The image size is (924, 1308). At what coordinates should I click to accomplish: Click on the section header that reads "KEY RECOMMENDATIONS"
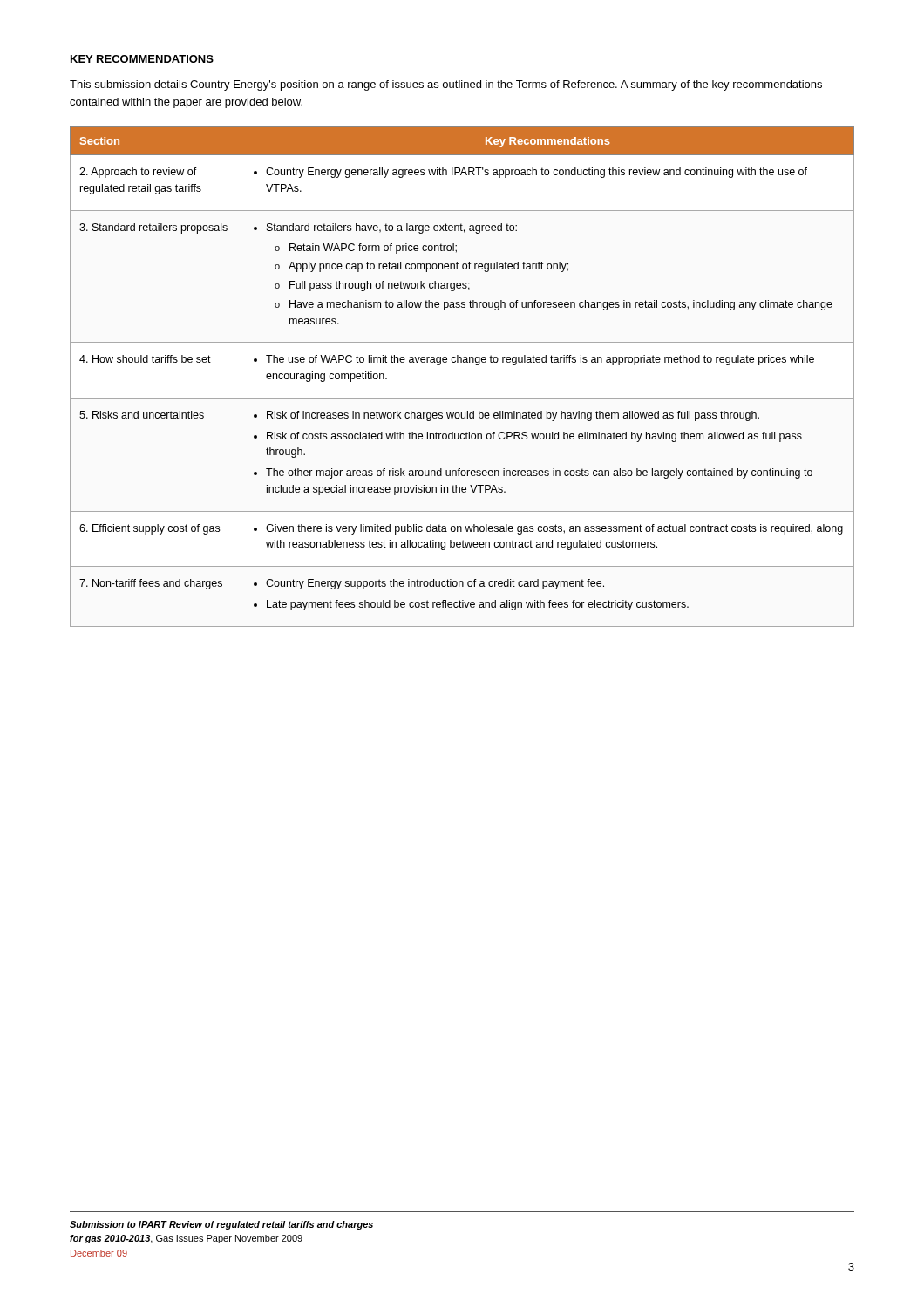pos(142,59)
